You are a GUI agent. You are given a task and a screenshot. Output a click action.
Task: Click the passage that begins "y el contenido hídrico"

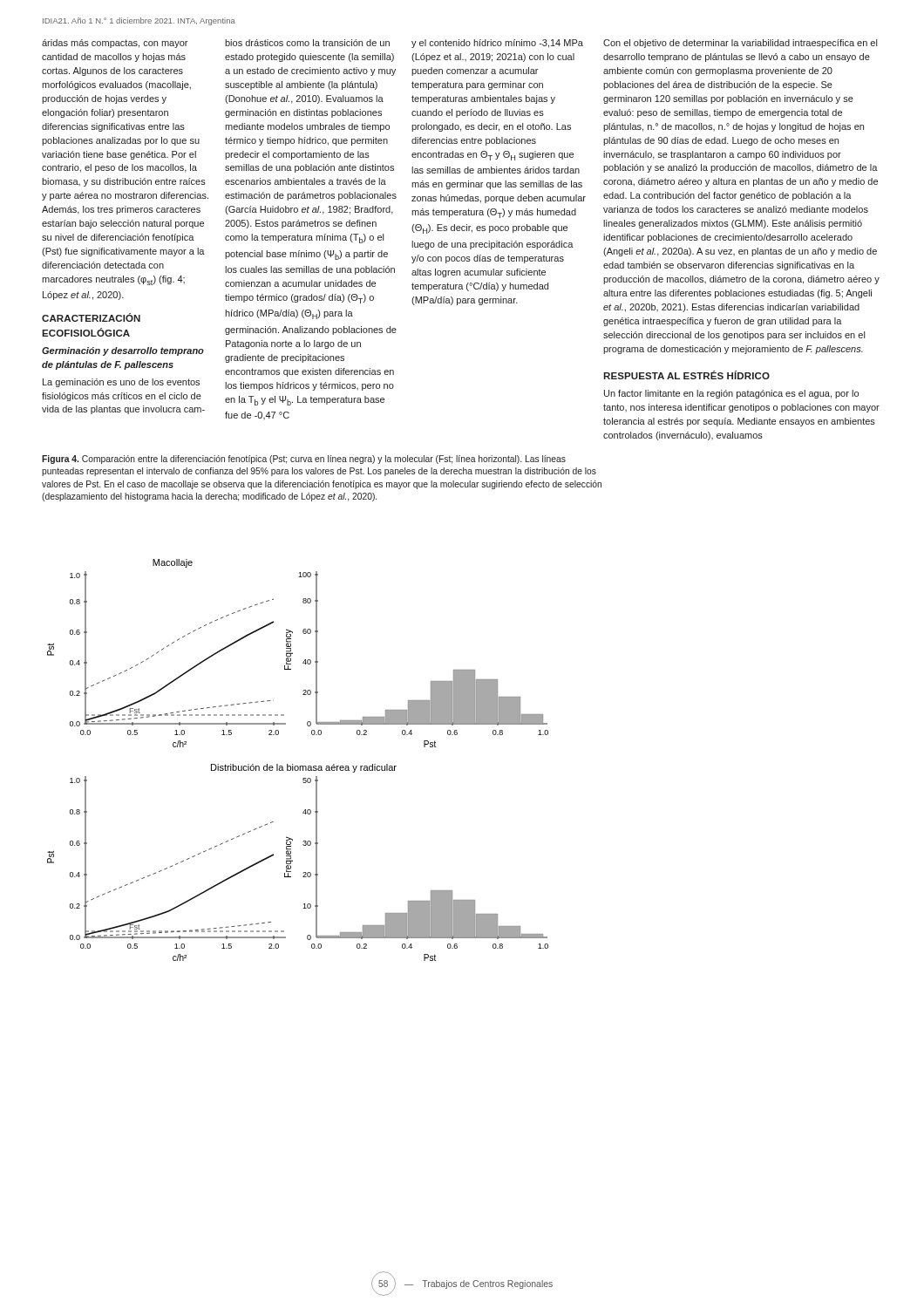tap(499, 172)
